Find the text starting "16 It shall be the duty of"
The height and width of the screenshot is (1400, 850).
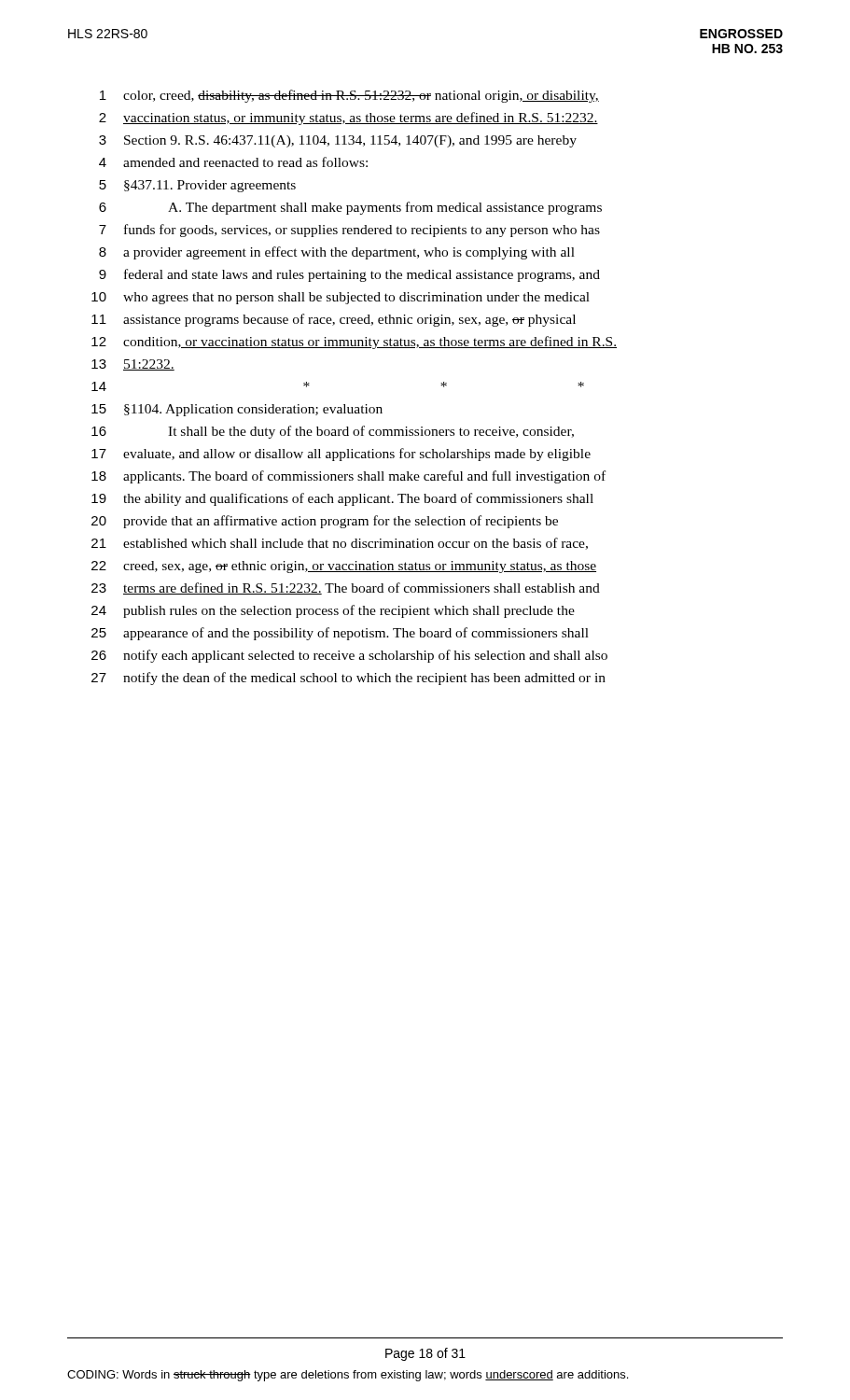pyautogui.click(x=425, y=431)
